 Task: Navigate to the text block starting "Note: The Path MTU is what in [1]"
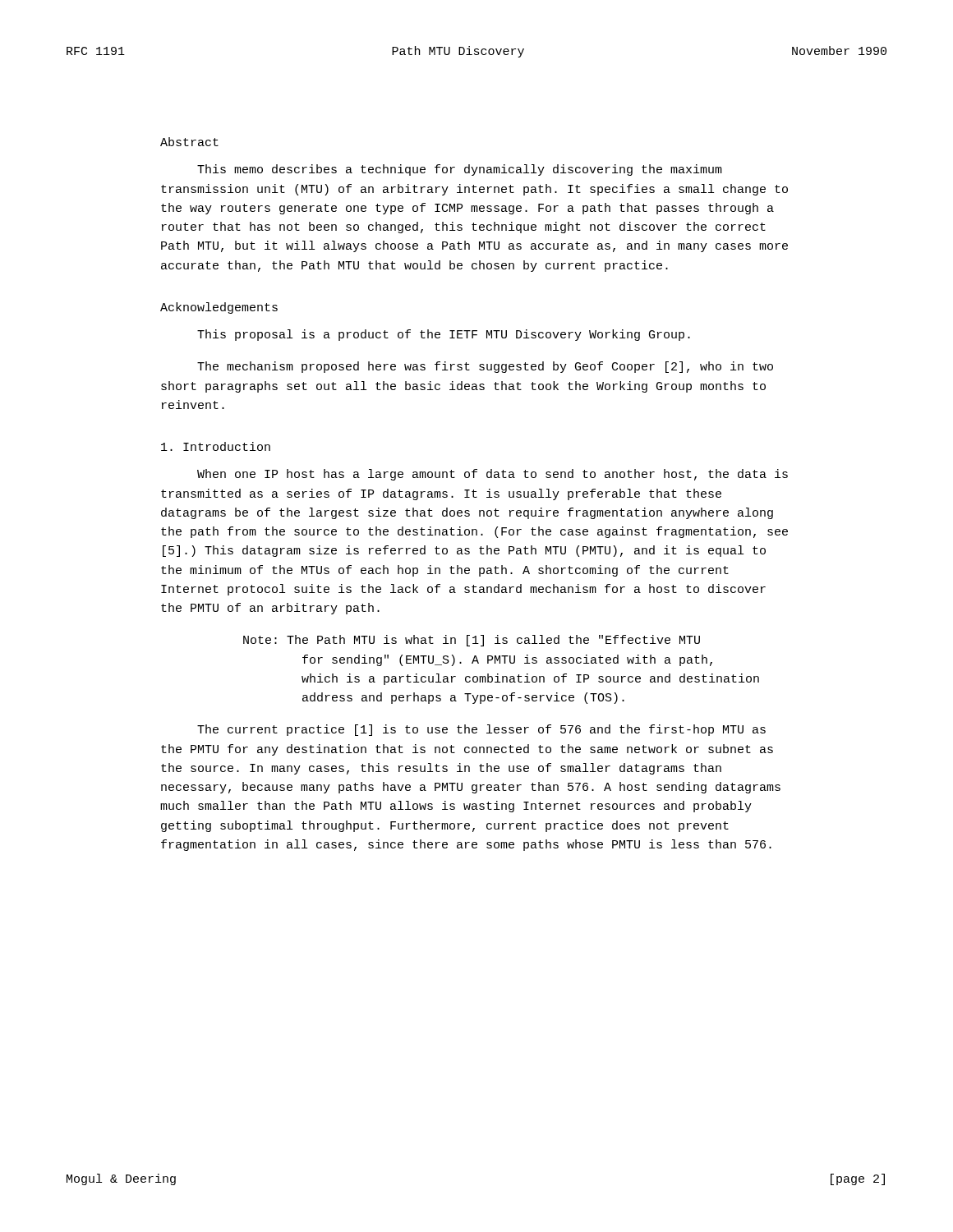click(x=501, y=670)
